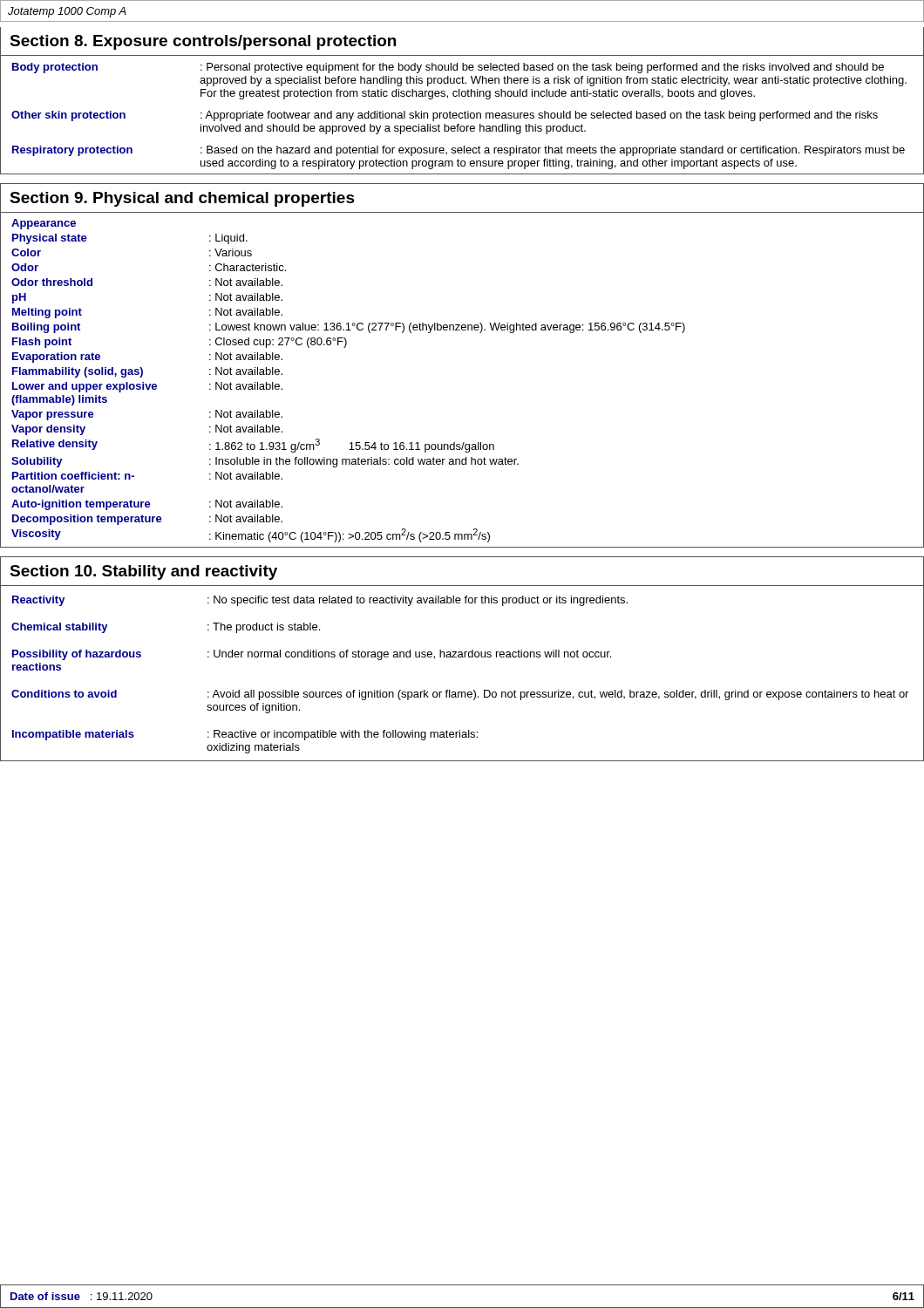924x1308 pixels.
Task: Click on the table containing ": Not available."
Action: pyautogui.click(x=462, y=380)
